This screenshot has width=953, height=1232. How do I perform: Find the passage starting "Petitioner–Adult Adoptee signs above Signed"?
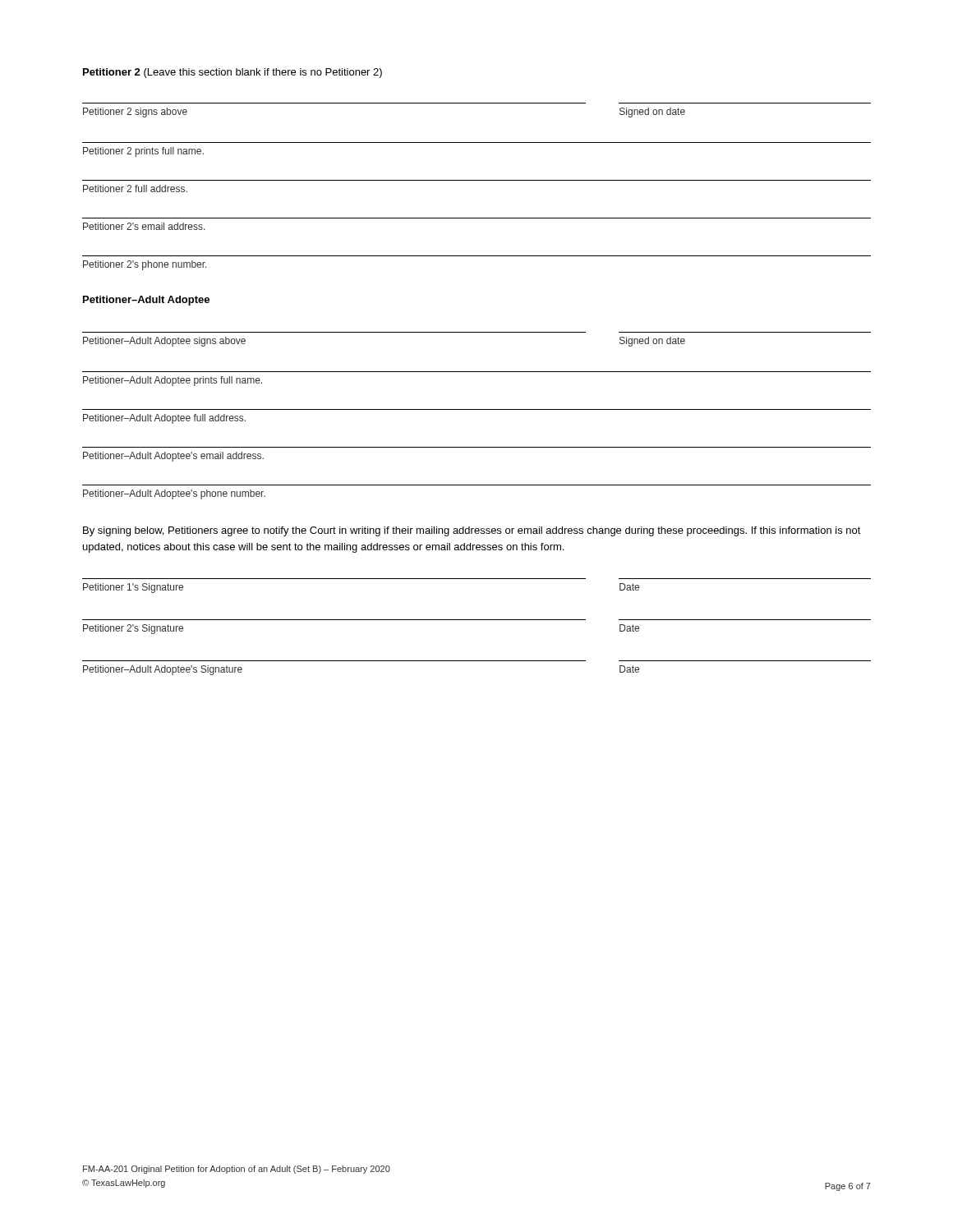coord(476,339)
